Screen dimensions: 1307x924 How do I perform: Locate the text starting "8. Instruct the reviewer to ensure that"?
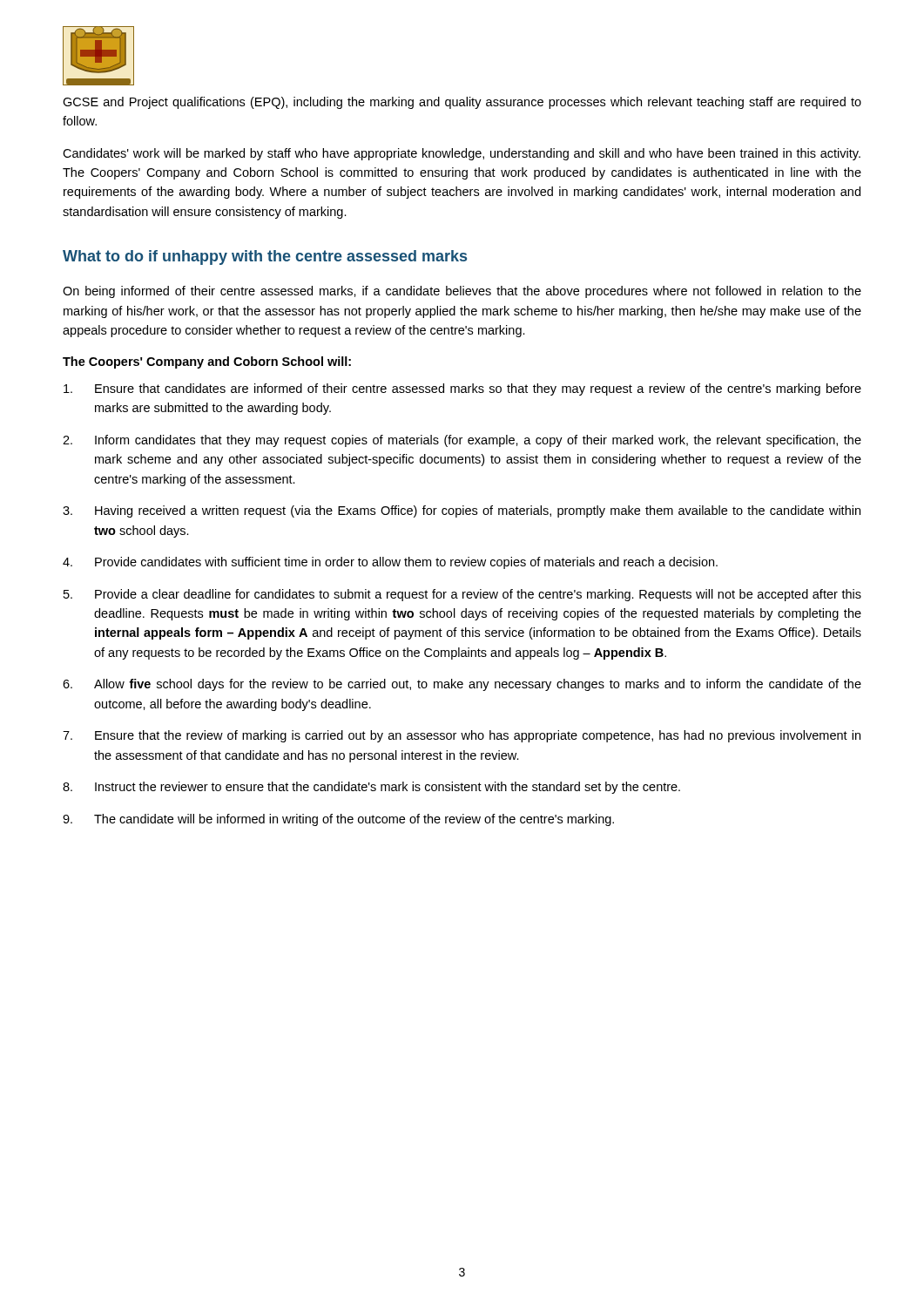click(462, 787)
